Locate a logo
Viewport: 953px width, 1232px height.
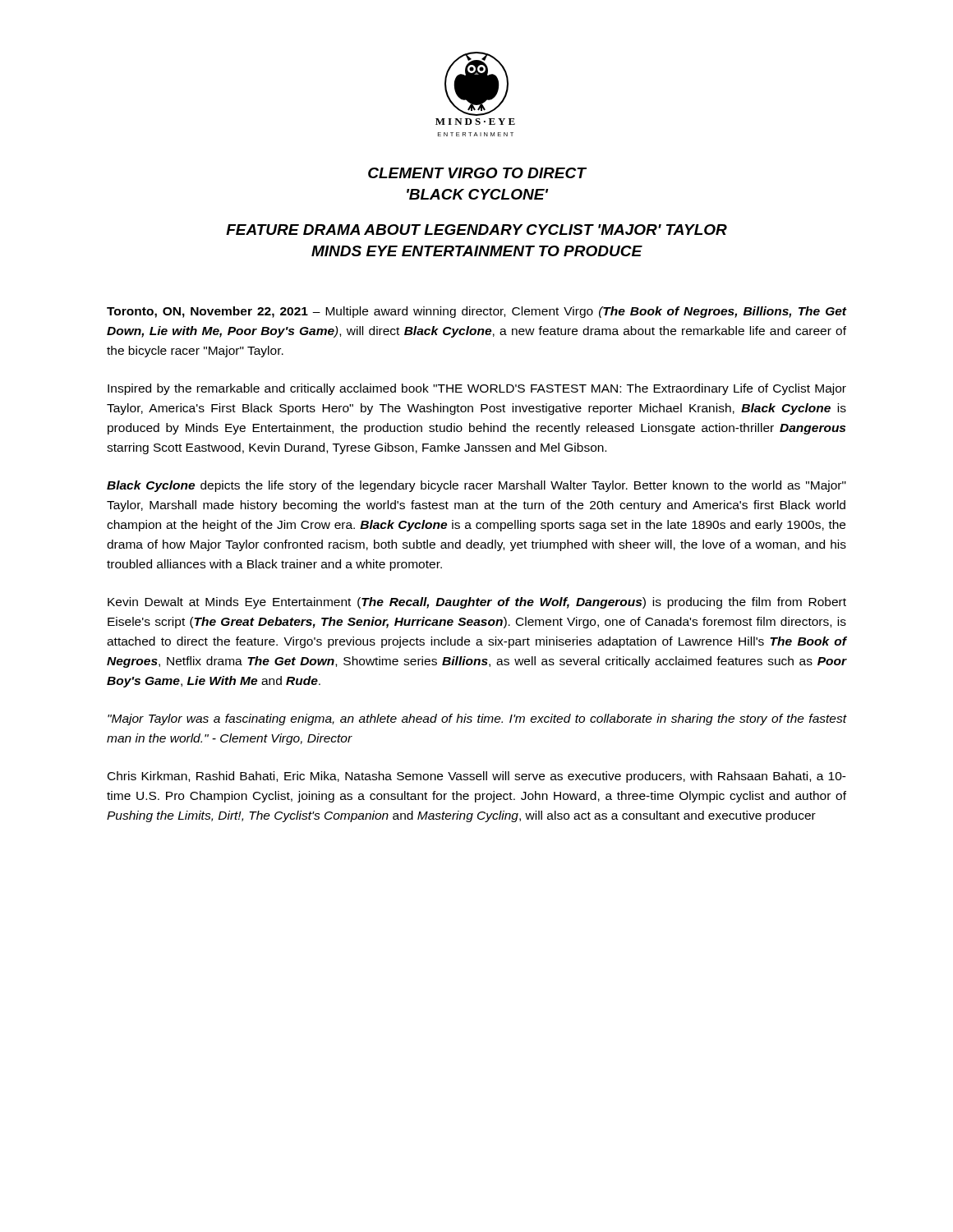point(476,96)
